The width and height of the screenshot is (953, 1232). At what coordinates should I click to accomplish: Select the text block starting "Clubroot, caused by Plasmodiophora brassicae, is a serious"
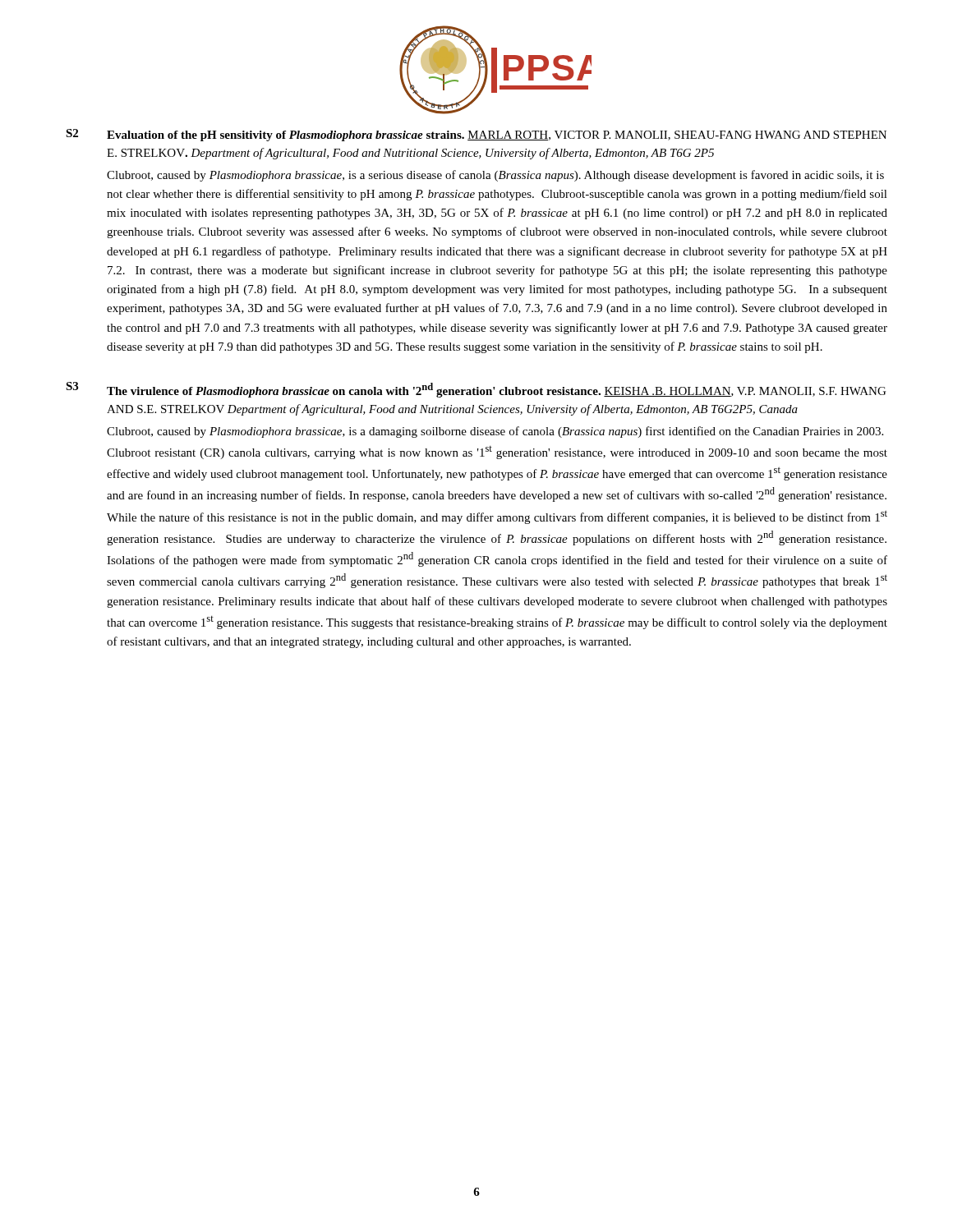[497, 260]
